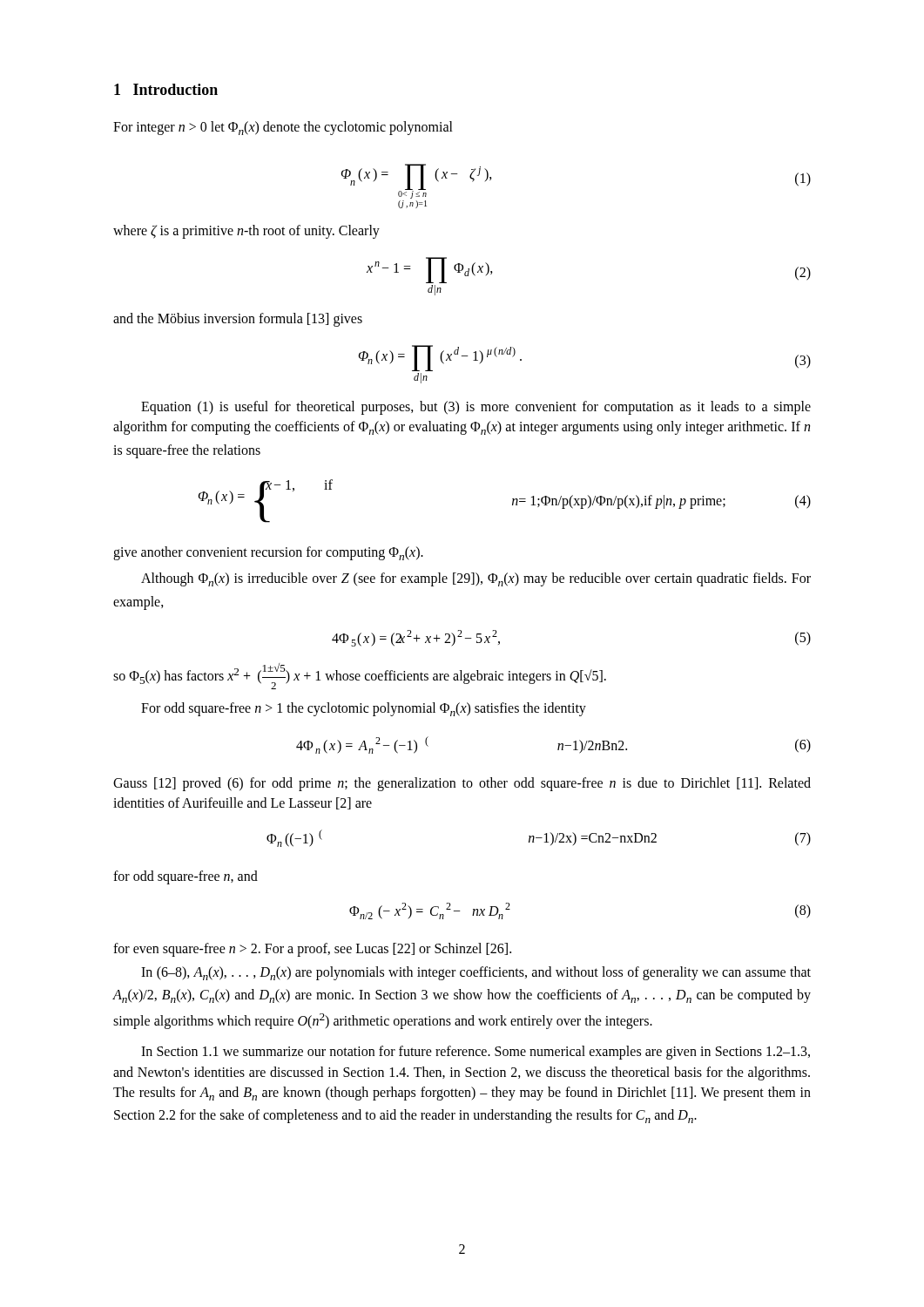Select the text block that says "Equation (1) is useful for theoretical"

(x=462, y=428)
